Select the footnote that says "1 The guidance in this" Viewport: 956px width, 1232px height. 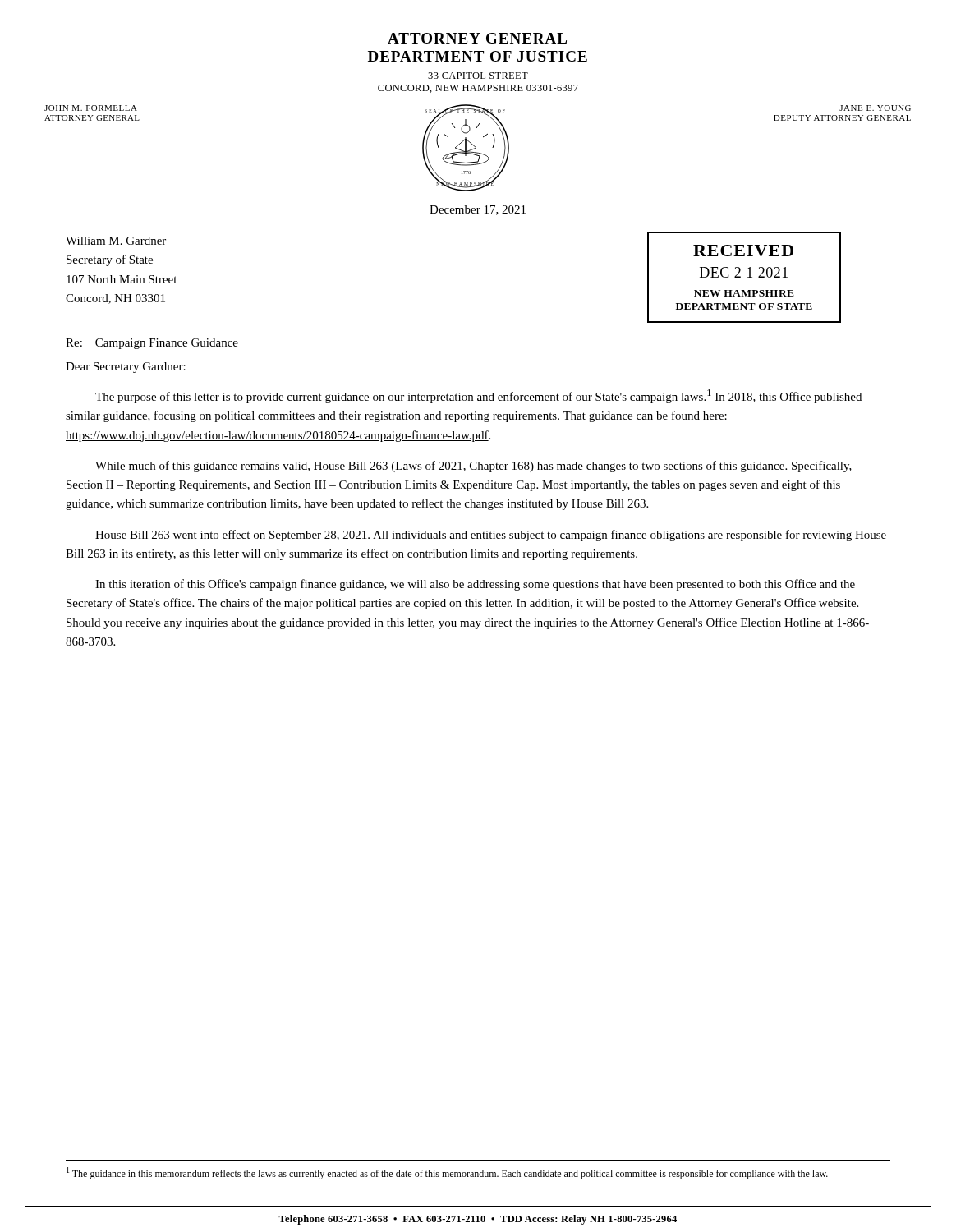coord(447,1172)
